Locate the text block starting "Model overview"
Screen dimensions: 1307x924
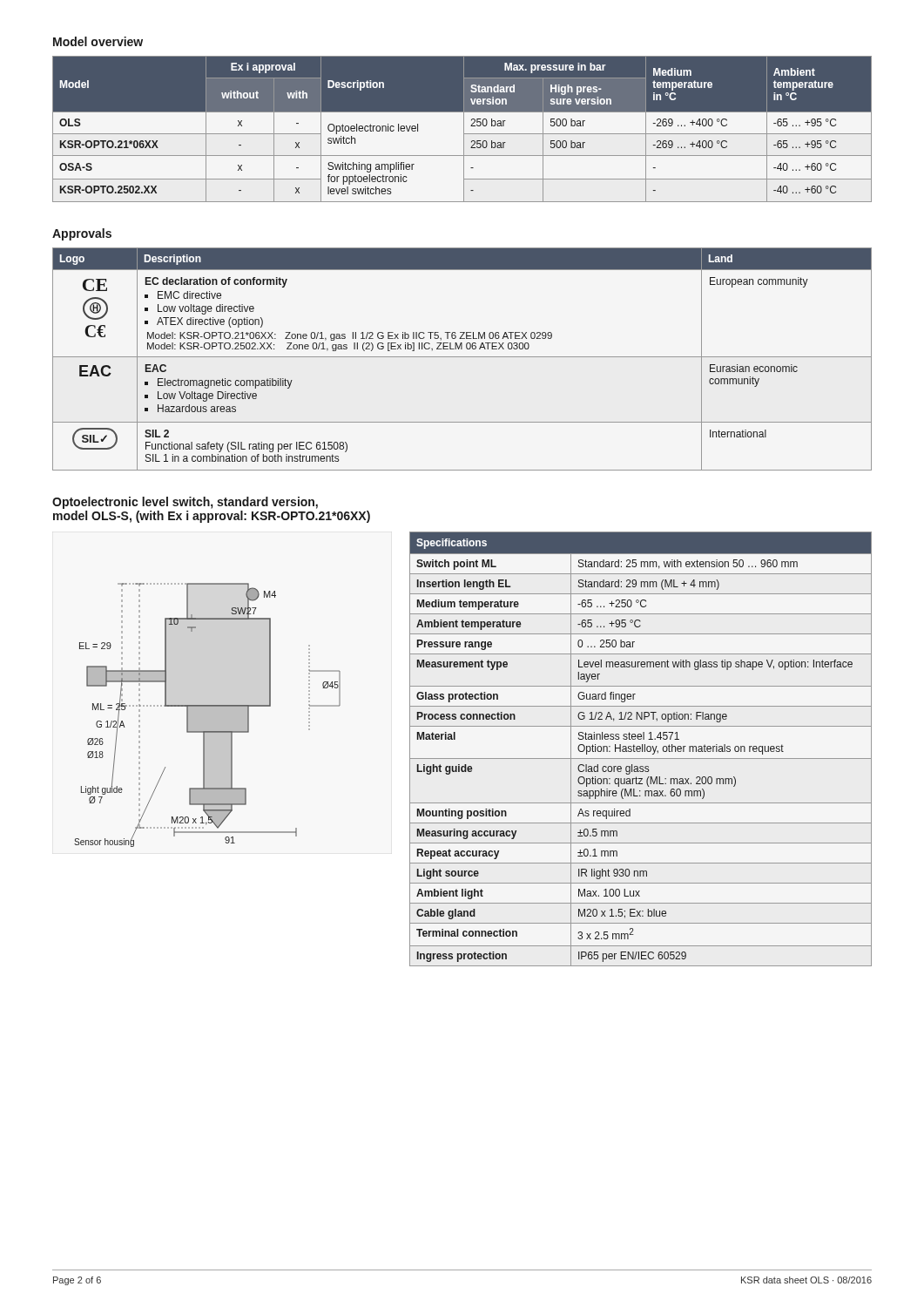click(x=98, y=42)
